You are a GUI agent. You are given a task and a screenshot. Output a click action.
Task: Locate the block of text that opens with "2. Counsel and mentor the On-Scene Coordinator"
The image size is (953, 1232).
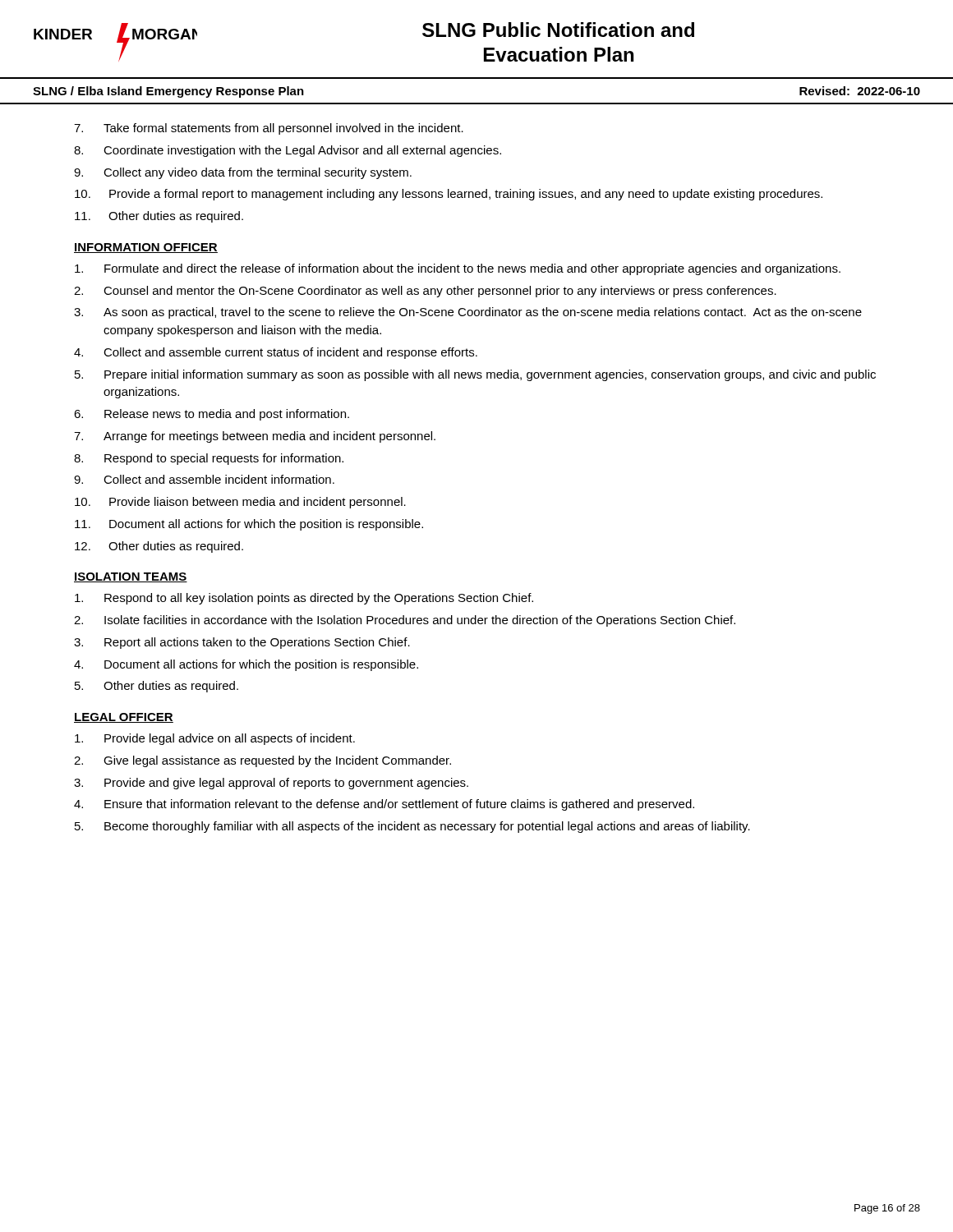click(x=489, y=290)
